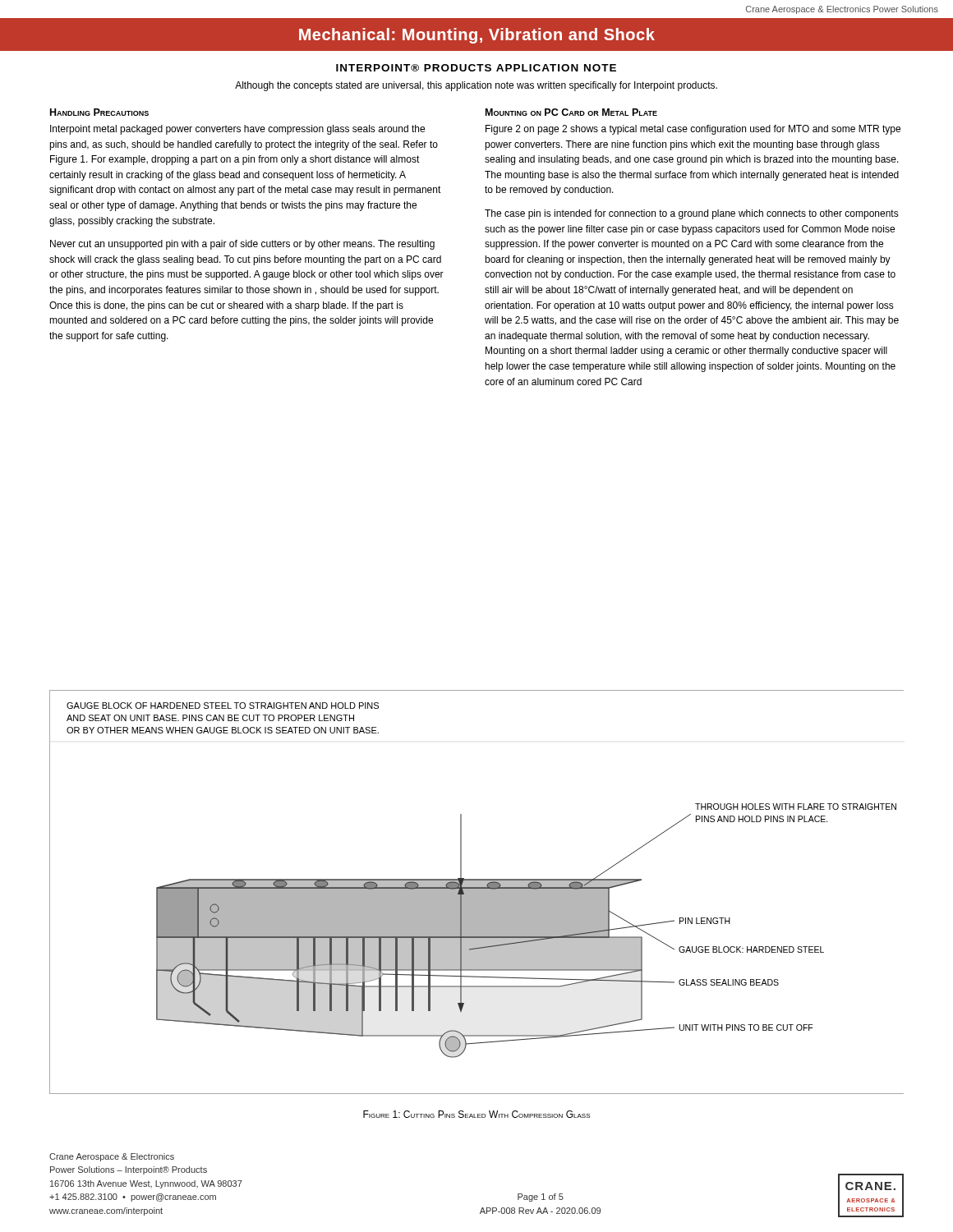
Task: Locate the passage starting "Handling Precautions"
Action: [99, 113]
